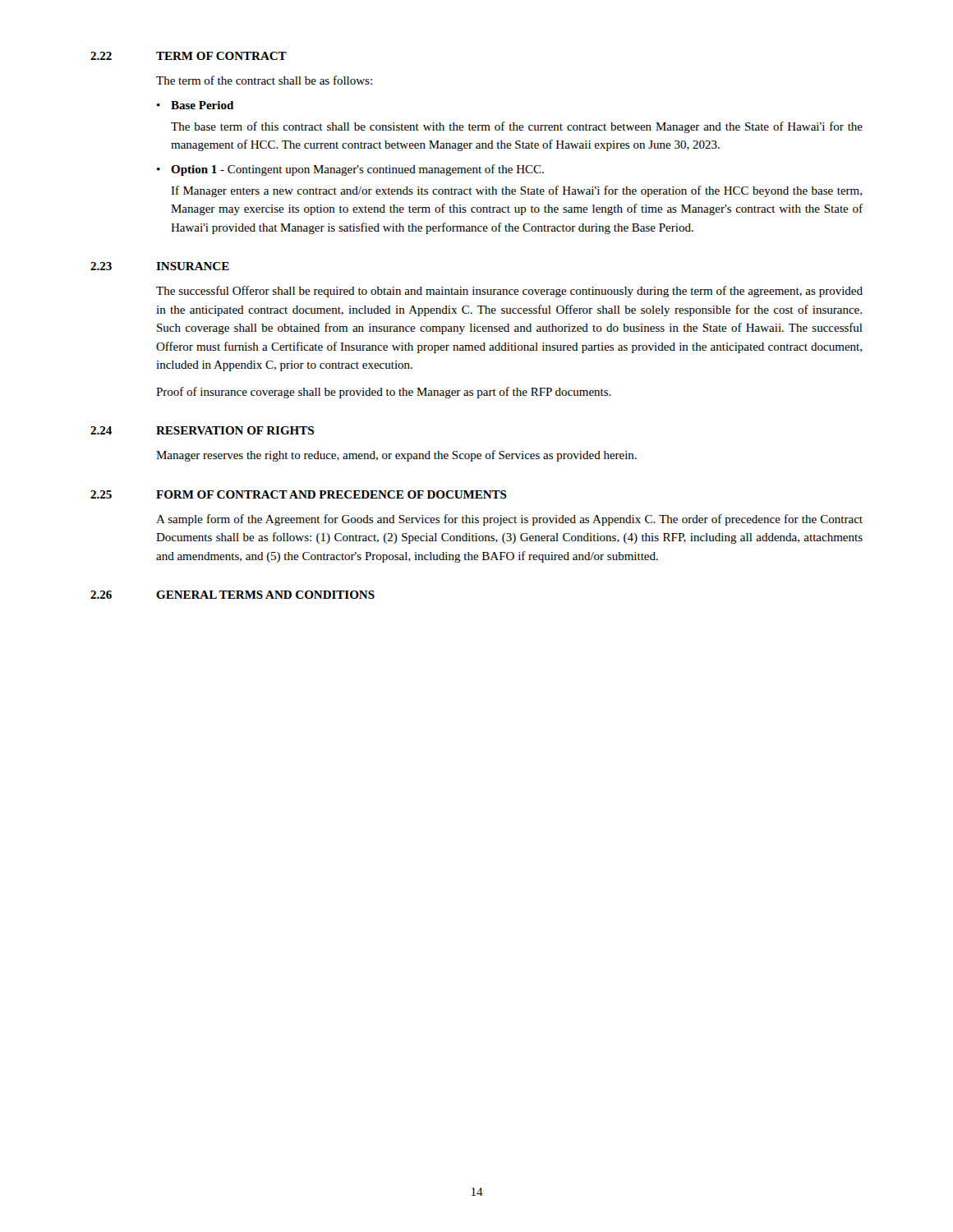Click on the text block that says "Proof of insurance coverage shall"
The width and height of the screenshot is (953, 1232).
pos(384,391)
